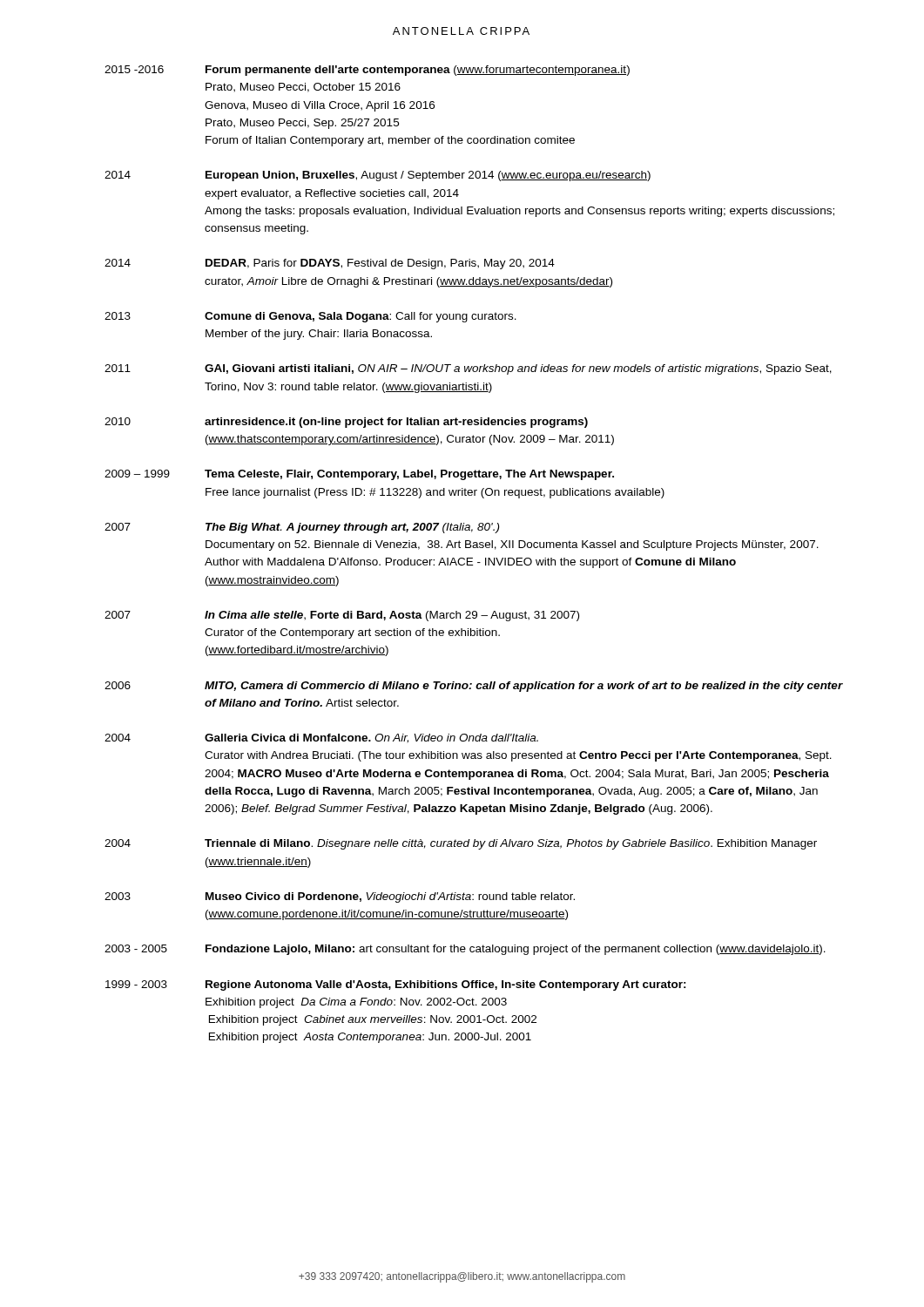Locate the region starting "2009 – 1999 Tema Celeste,"
Image resolution: width=924 pixels, height=1307 pixels.
pyautogui.click(x=479, y=483)
